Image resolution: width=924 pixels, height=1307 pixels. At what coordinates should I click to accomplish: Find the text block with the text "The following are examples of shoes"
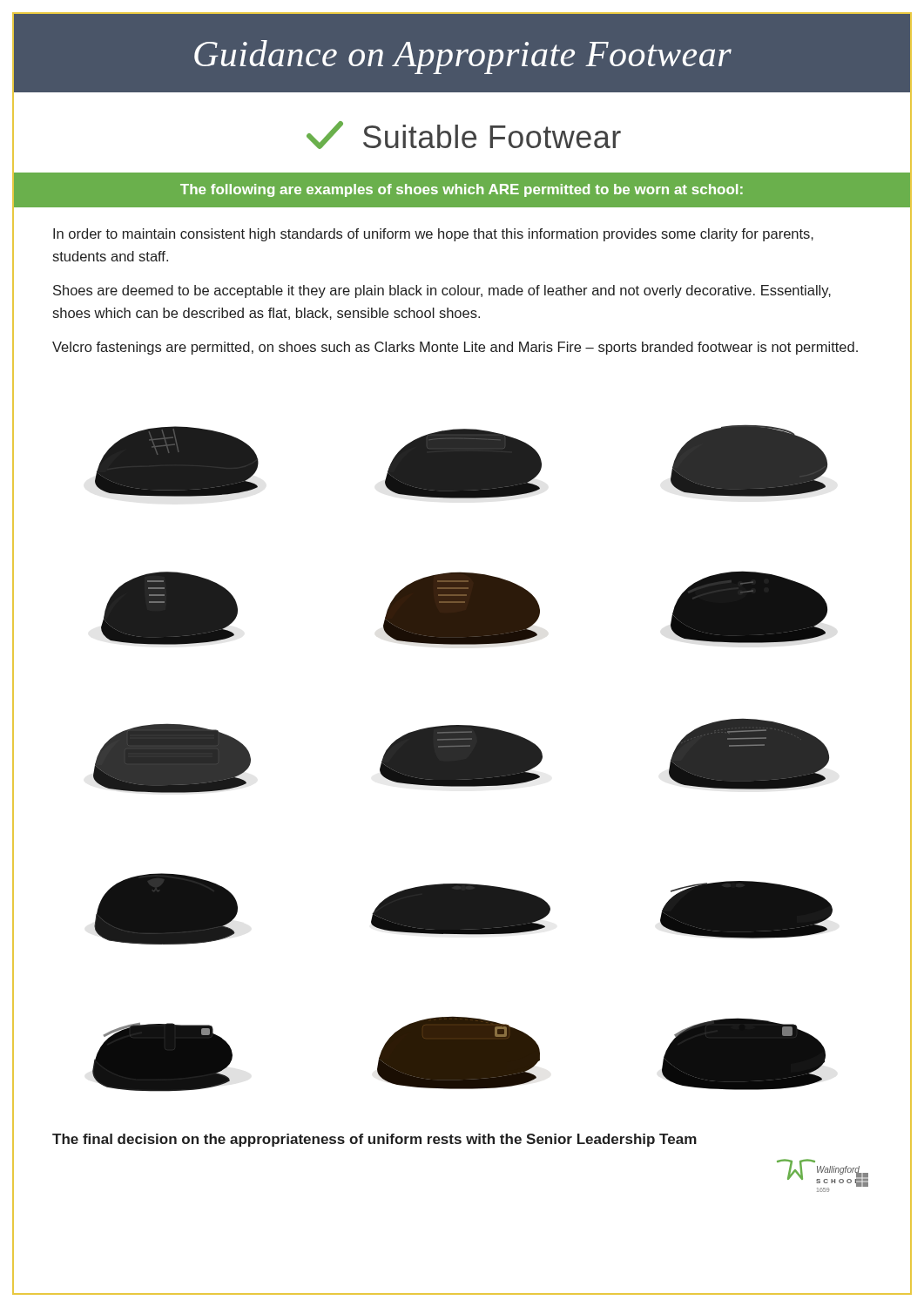tap(462, 190)
